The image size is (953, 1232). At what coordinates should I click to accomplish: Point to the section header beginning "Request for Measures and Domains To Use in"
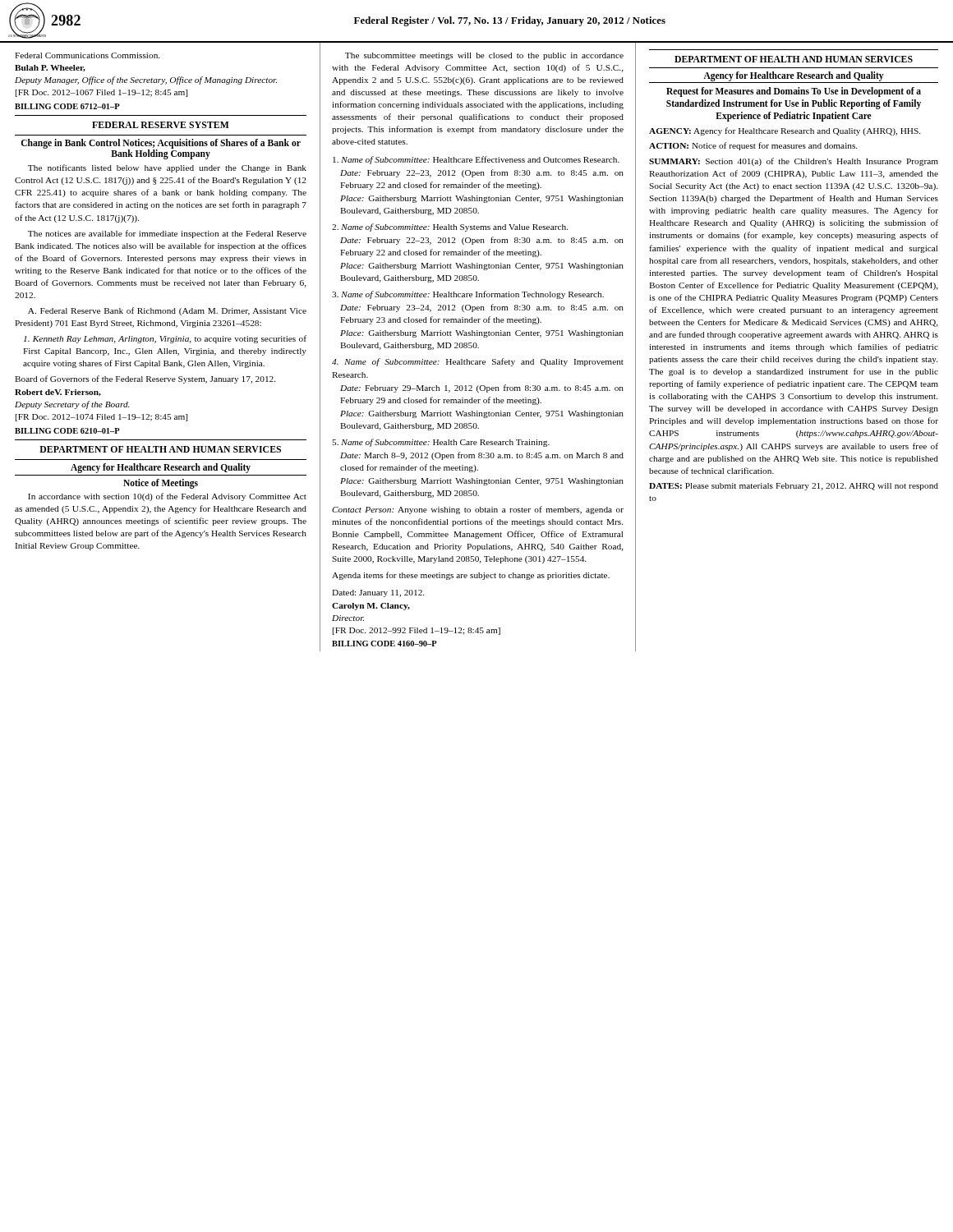point(794,104)
